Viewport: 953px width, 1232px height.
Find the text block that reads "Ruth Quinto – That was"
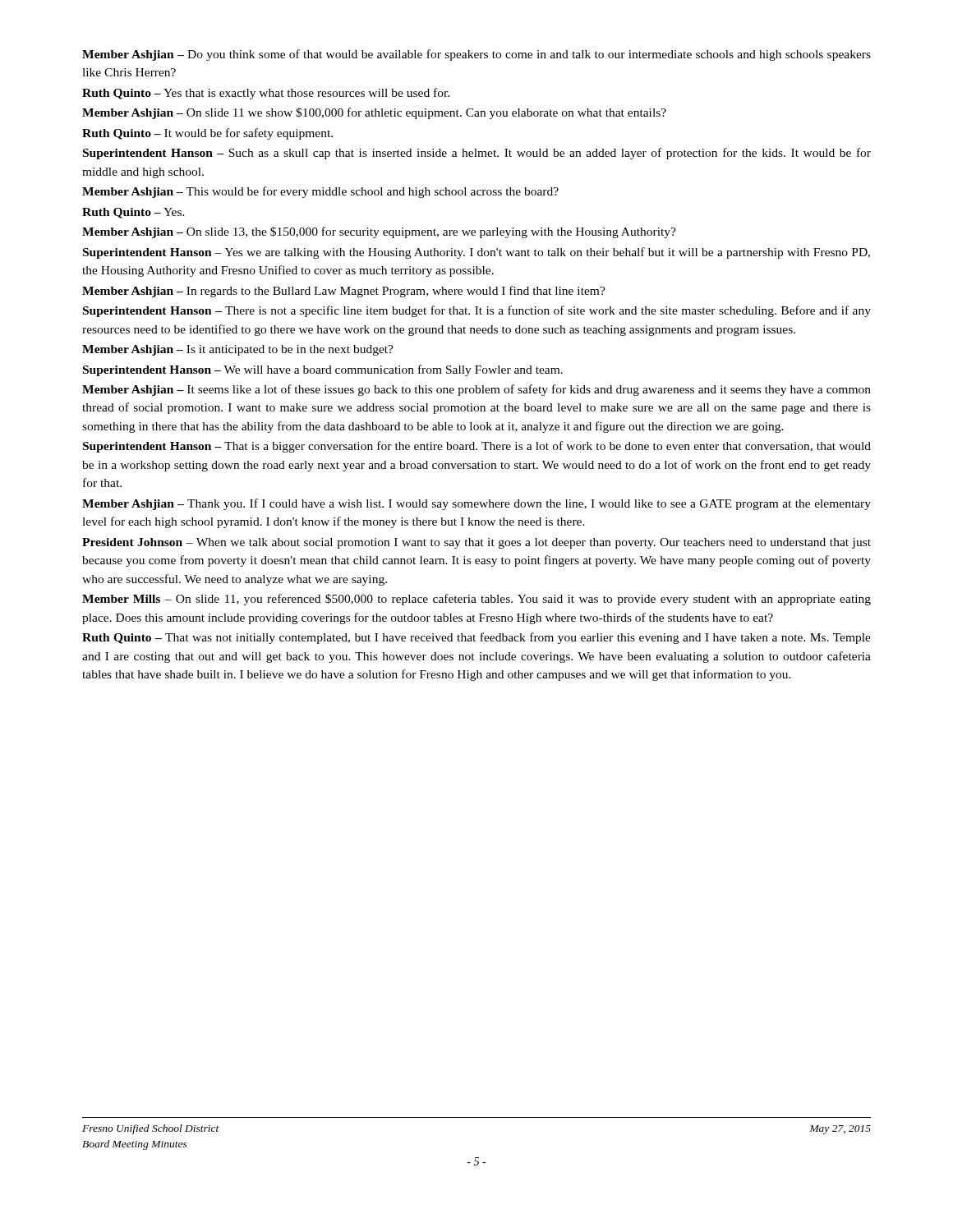[476, 656]
